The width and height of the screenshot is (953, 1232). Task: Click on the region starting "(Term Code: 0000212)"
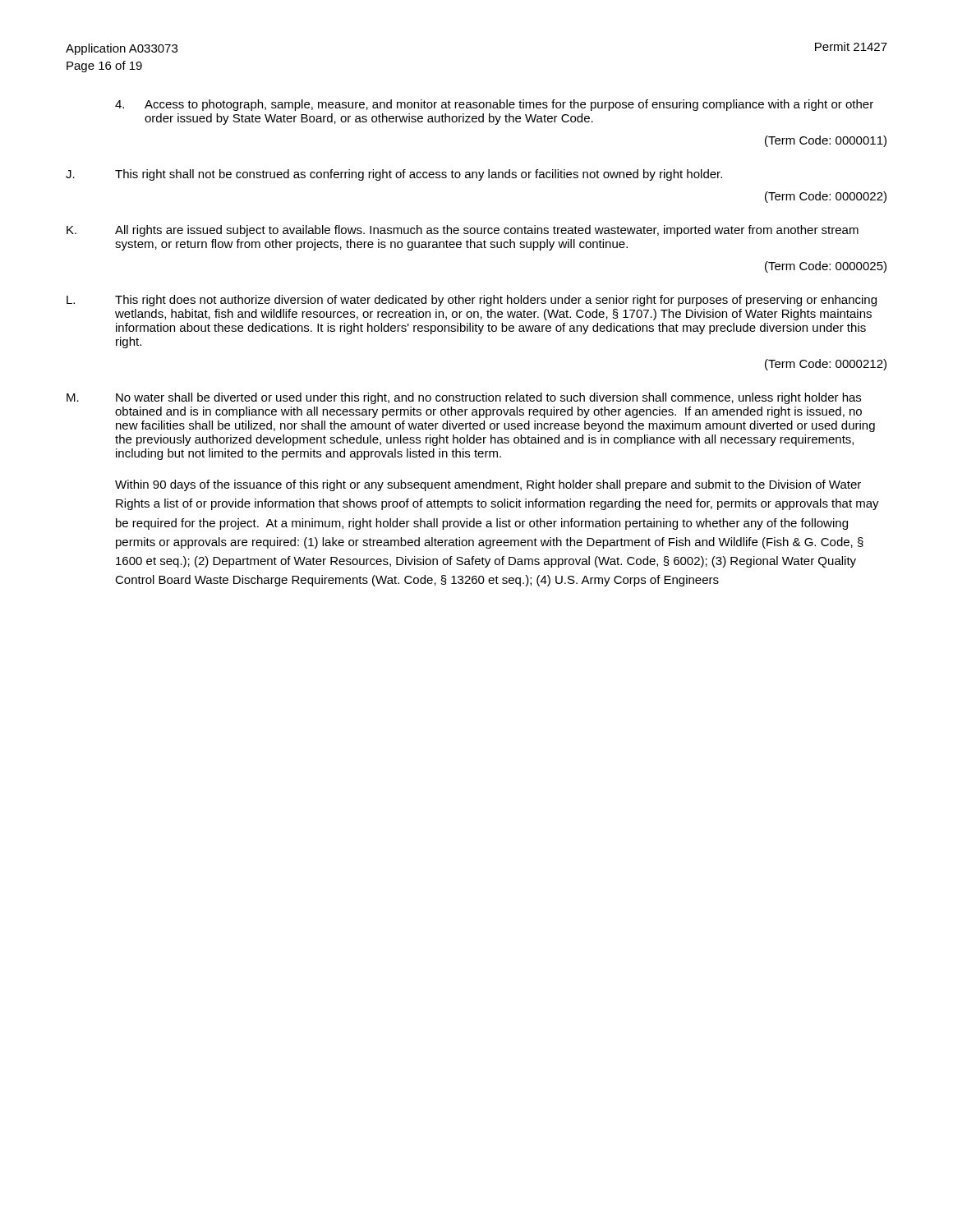point(826,363)
